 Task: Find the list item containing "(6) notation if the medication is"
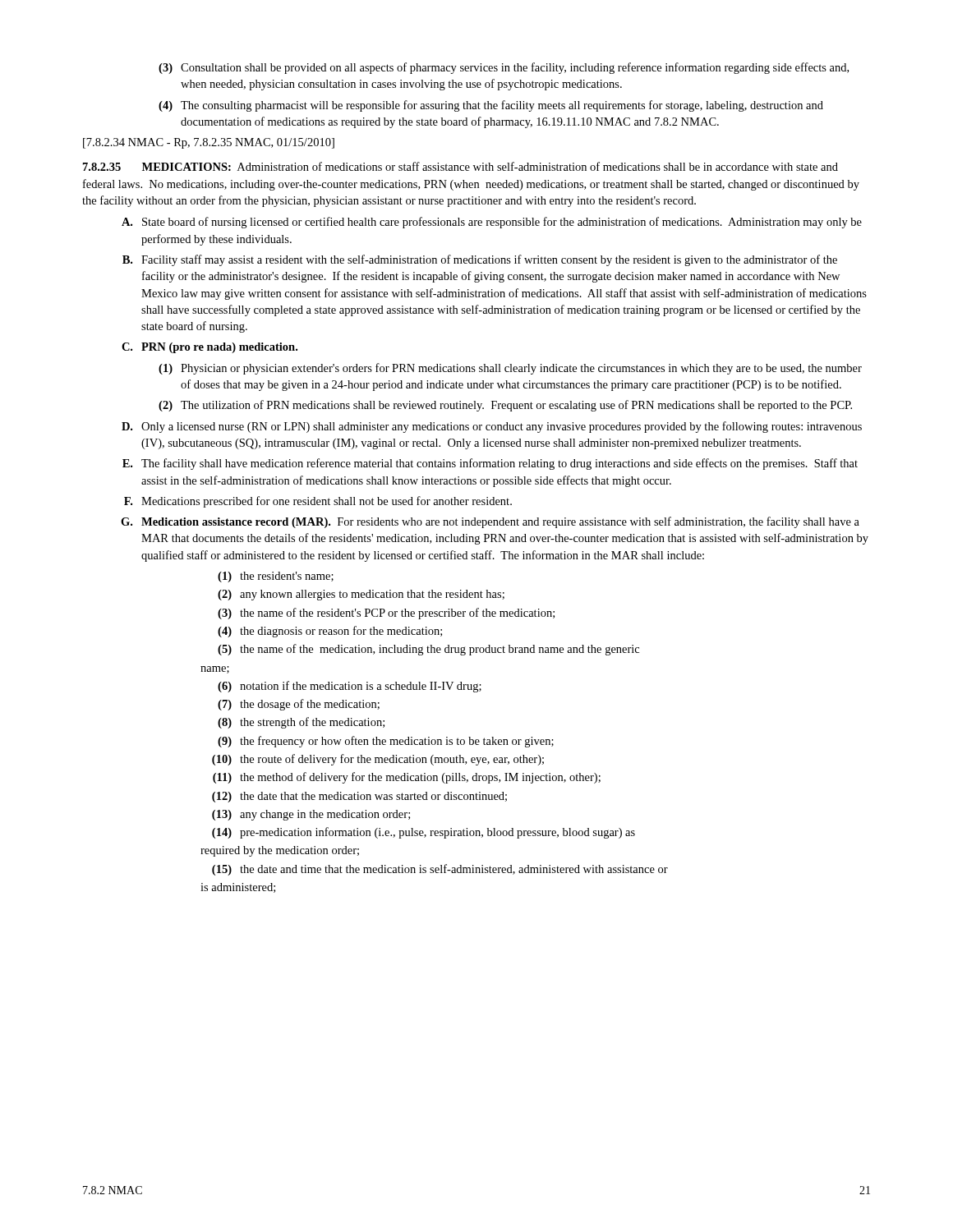coord(350,687)
